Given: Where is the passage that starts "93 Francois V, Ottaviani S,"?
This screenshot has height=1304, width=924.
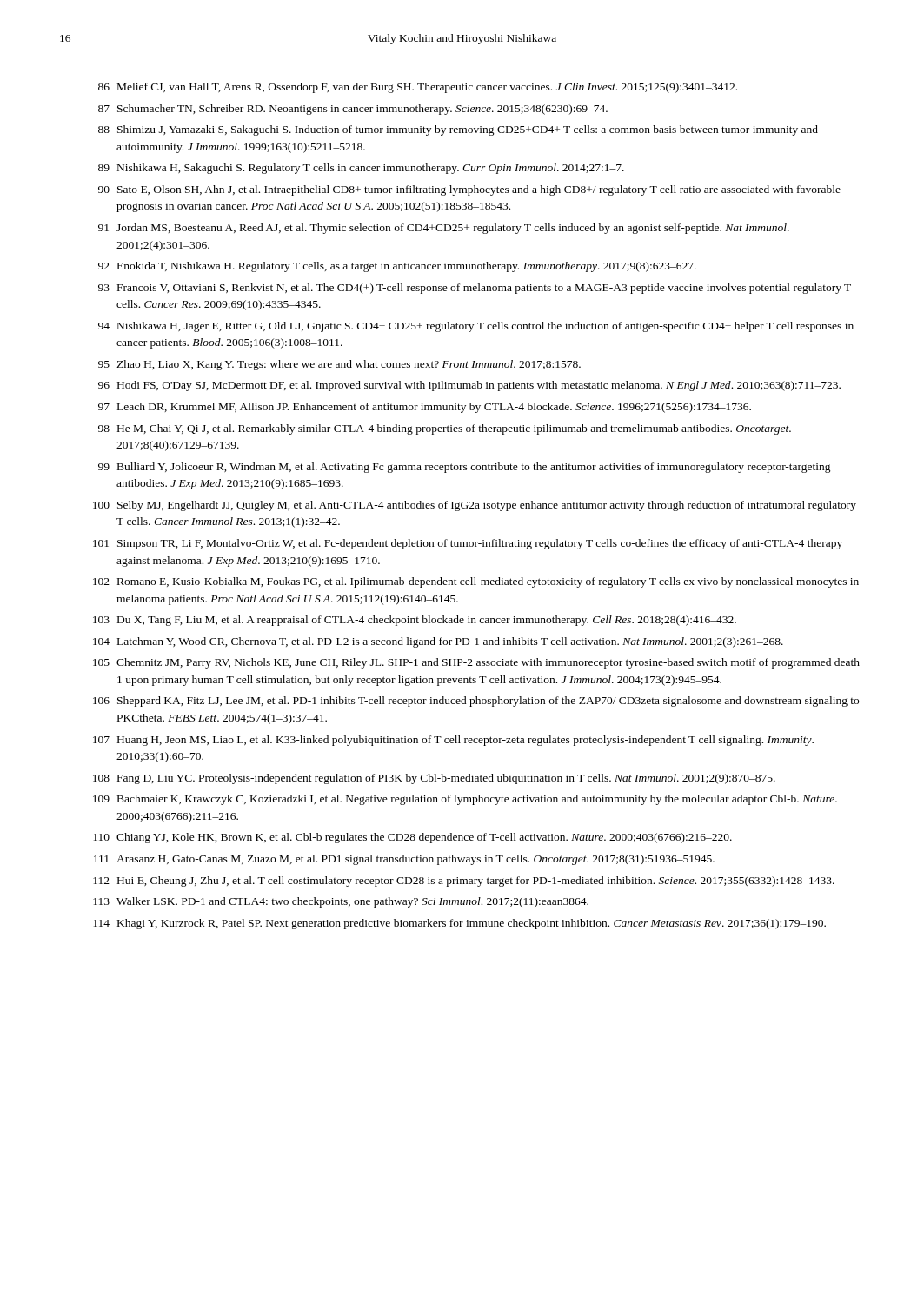Looking at the screenshot, I should coord(472,296).
